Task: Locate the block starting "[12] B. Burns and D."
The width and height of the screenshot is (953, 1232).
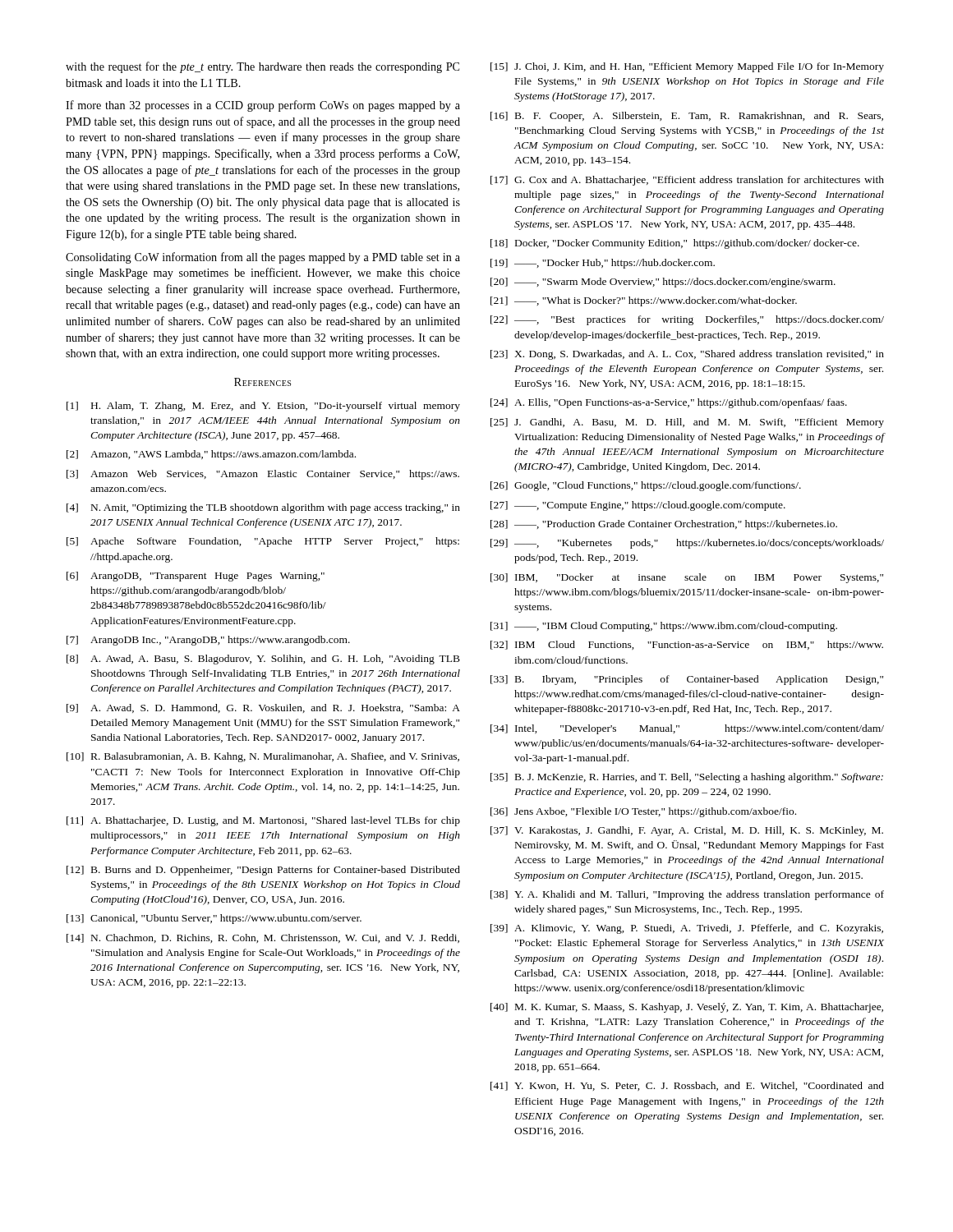Action: (263, 885)
